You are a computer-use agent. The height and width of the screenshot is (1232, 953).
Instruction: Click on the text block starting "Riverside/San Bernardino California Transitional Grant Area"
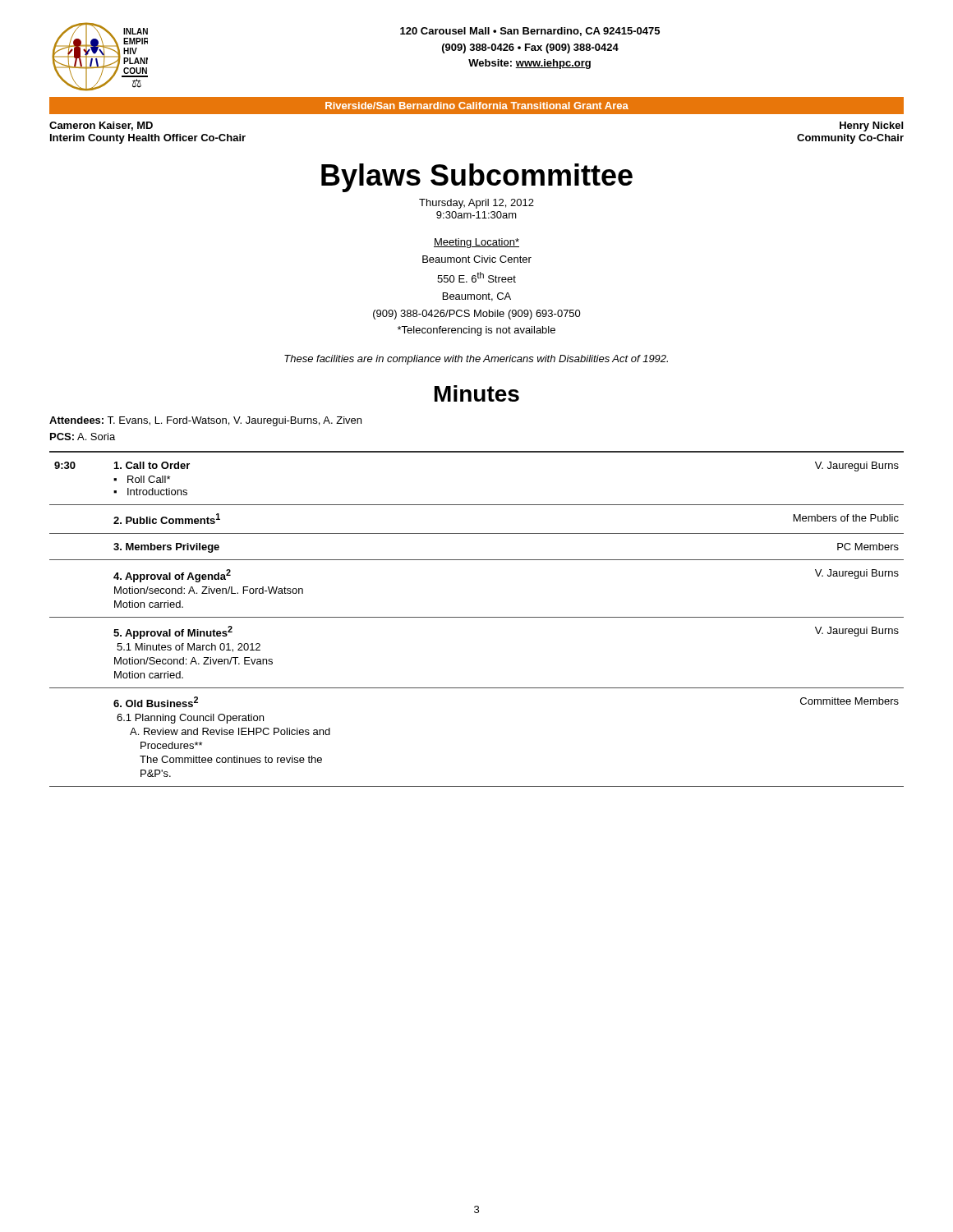click(x=476, y=106)
